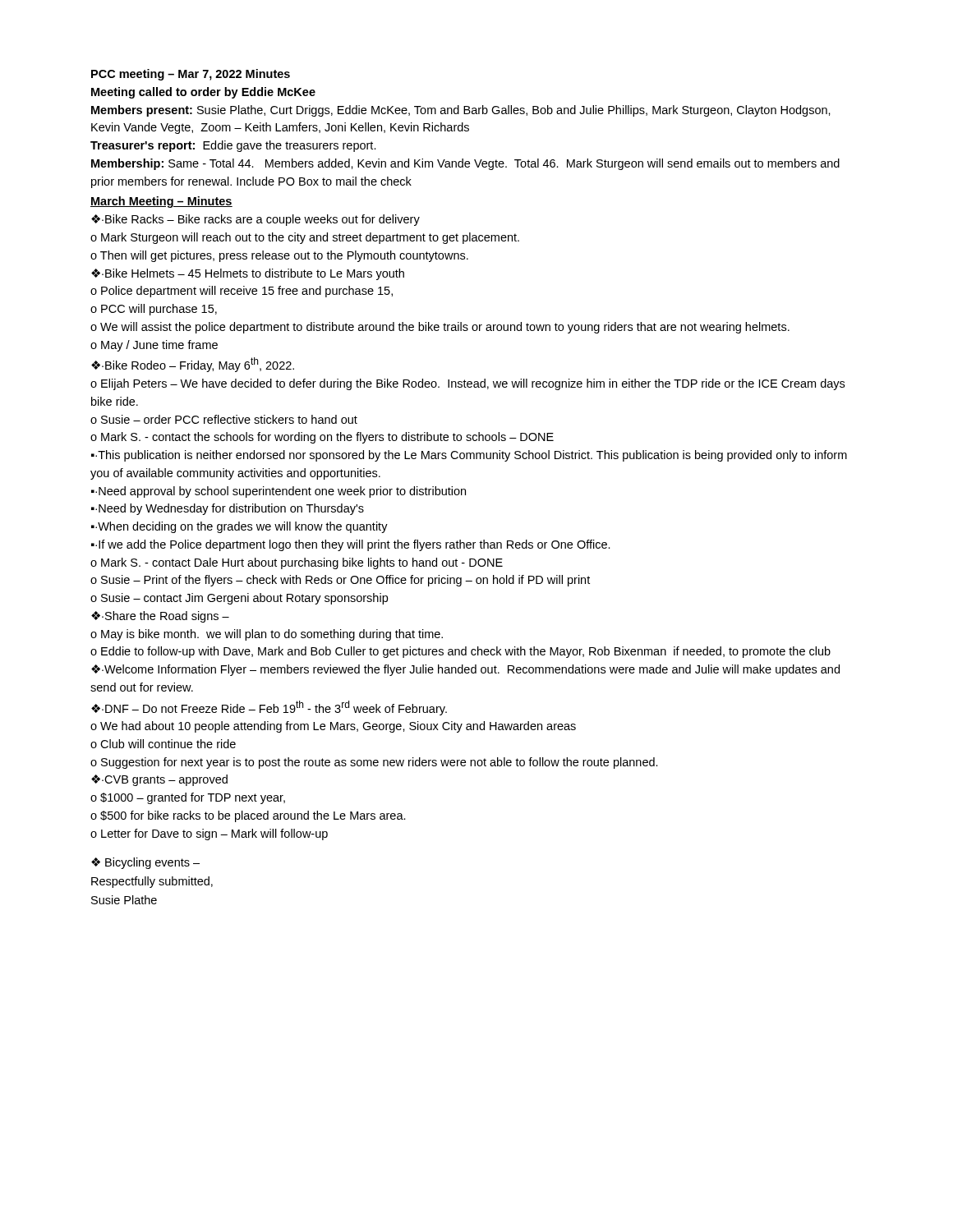
Task: Locate the title
Action: [190, 74]
